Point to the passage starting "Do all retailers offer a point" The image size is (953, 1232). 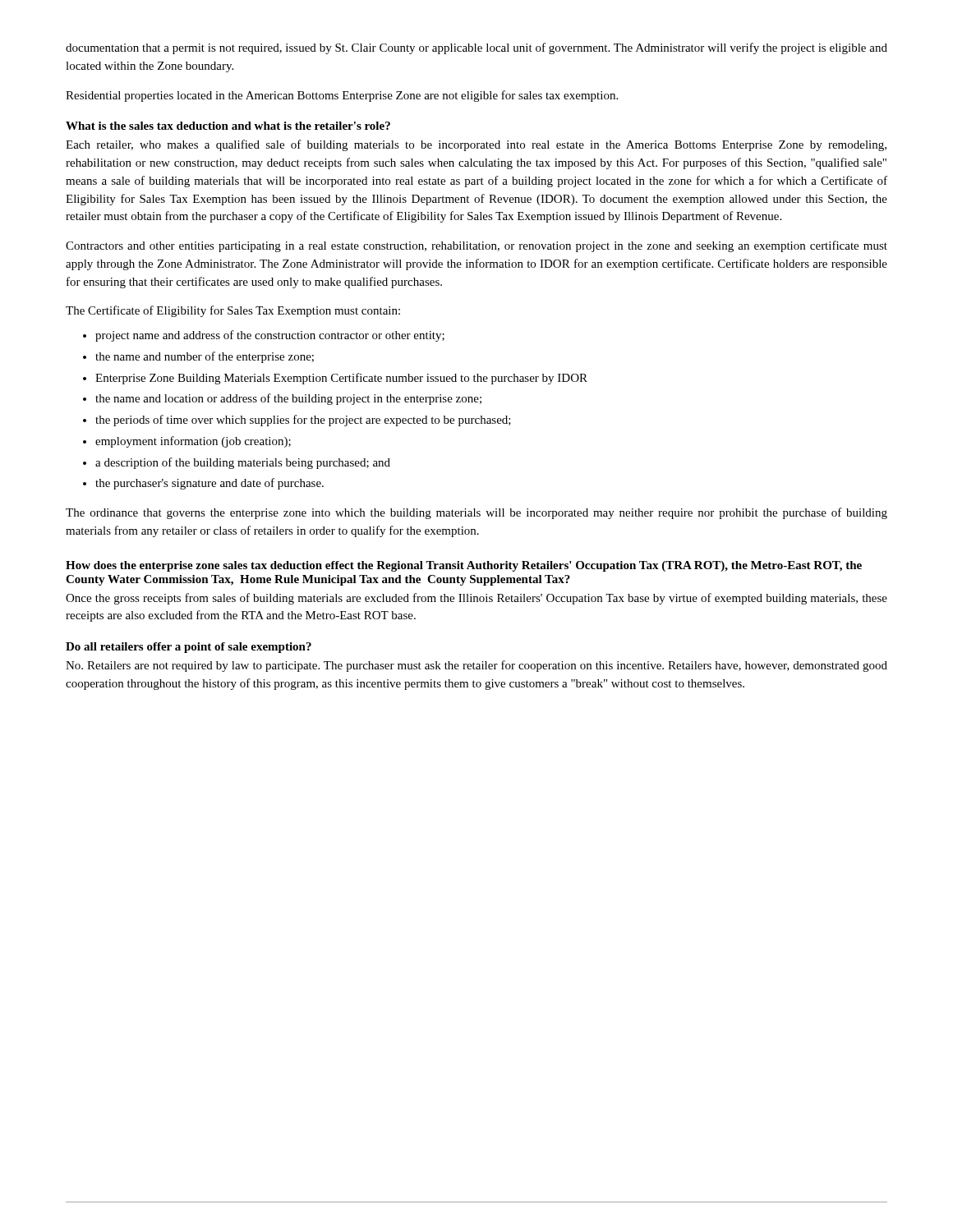[x=189, y=646]
